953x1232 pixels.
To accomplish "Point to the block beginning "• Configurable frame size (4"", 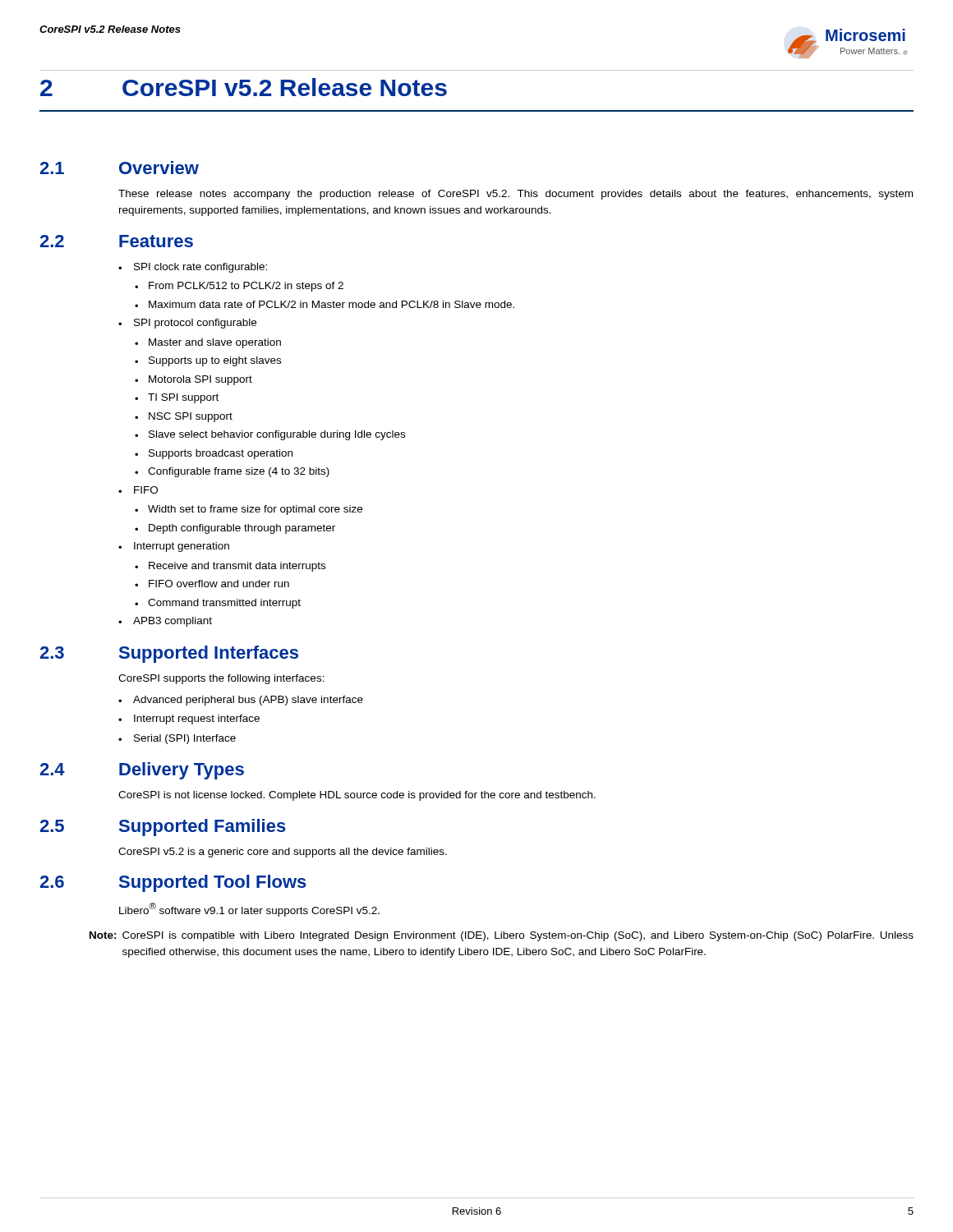I will click(x=232, y=472).
